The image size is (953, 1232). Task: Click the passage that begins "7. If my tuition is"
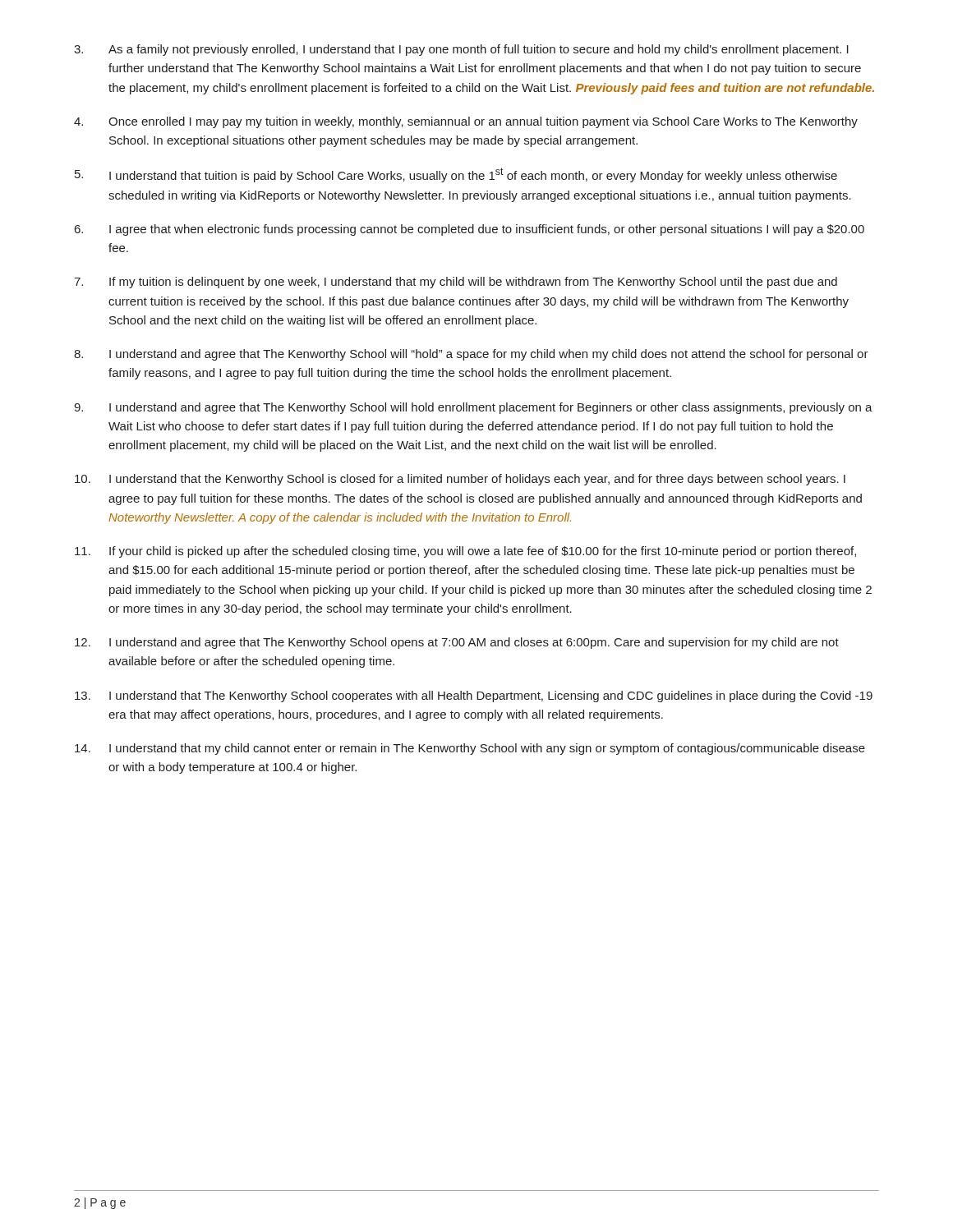click(476, 301)
